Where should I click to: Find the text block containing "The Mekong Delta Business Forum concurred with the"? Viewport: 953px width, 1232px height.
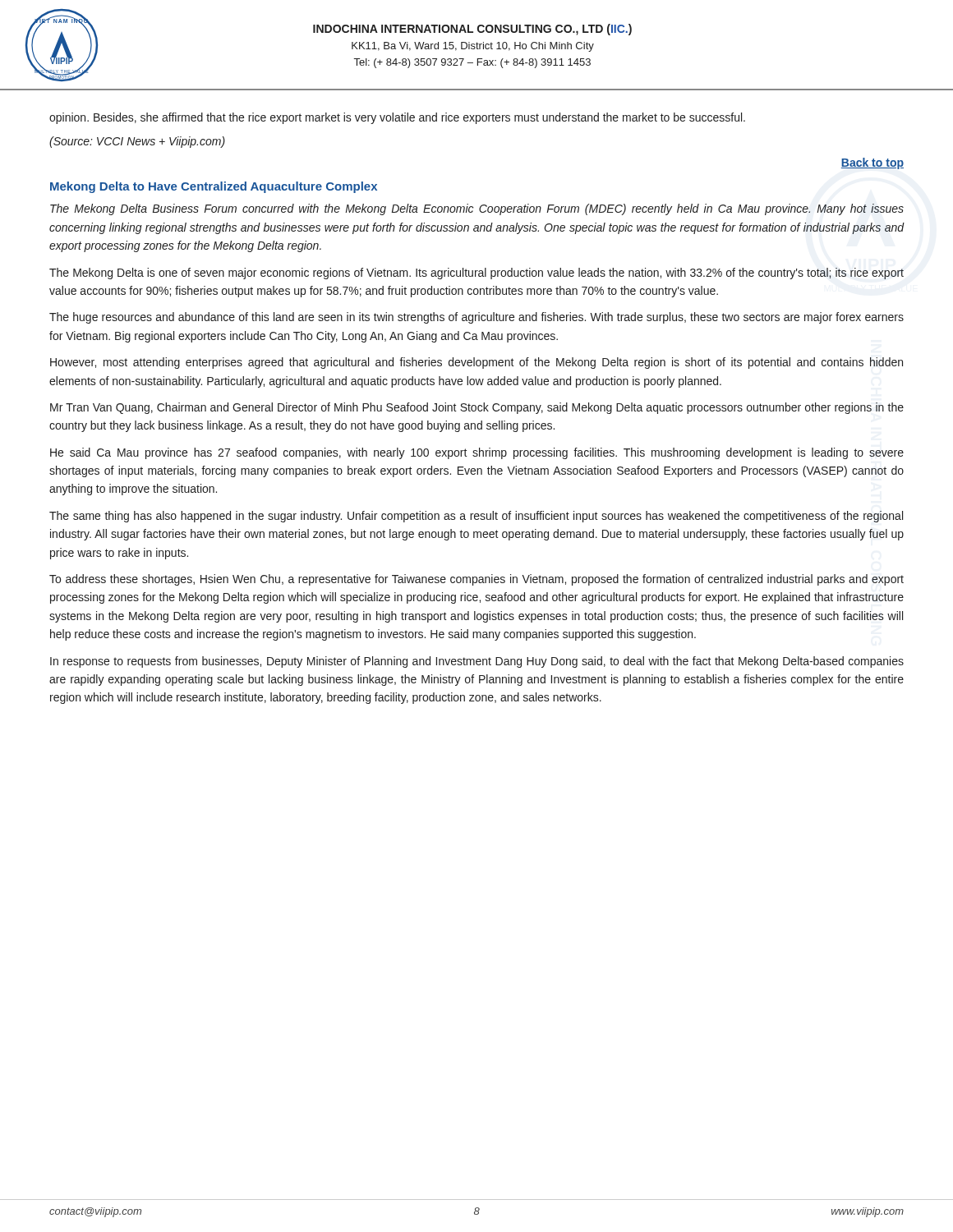coord(476,227)
